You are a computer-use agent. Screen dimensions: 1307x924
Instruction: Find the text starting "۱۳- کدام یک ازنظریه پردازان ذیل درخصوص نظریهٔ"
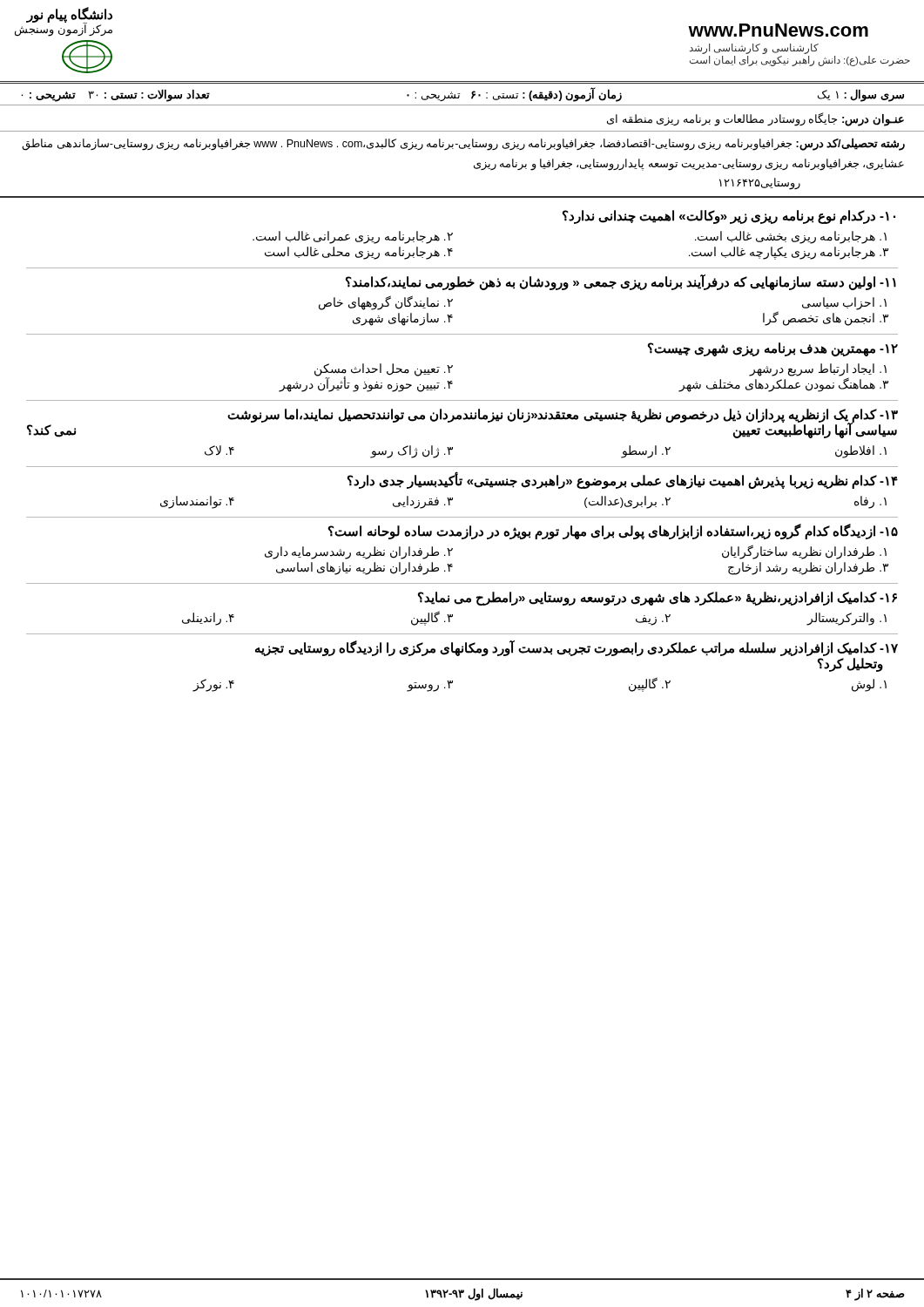524,422
